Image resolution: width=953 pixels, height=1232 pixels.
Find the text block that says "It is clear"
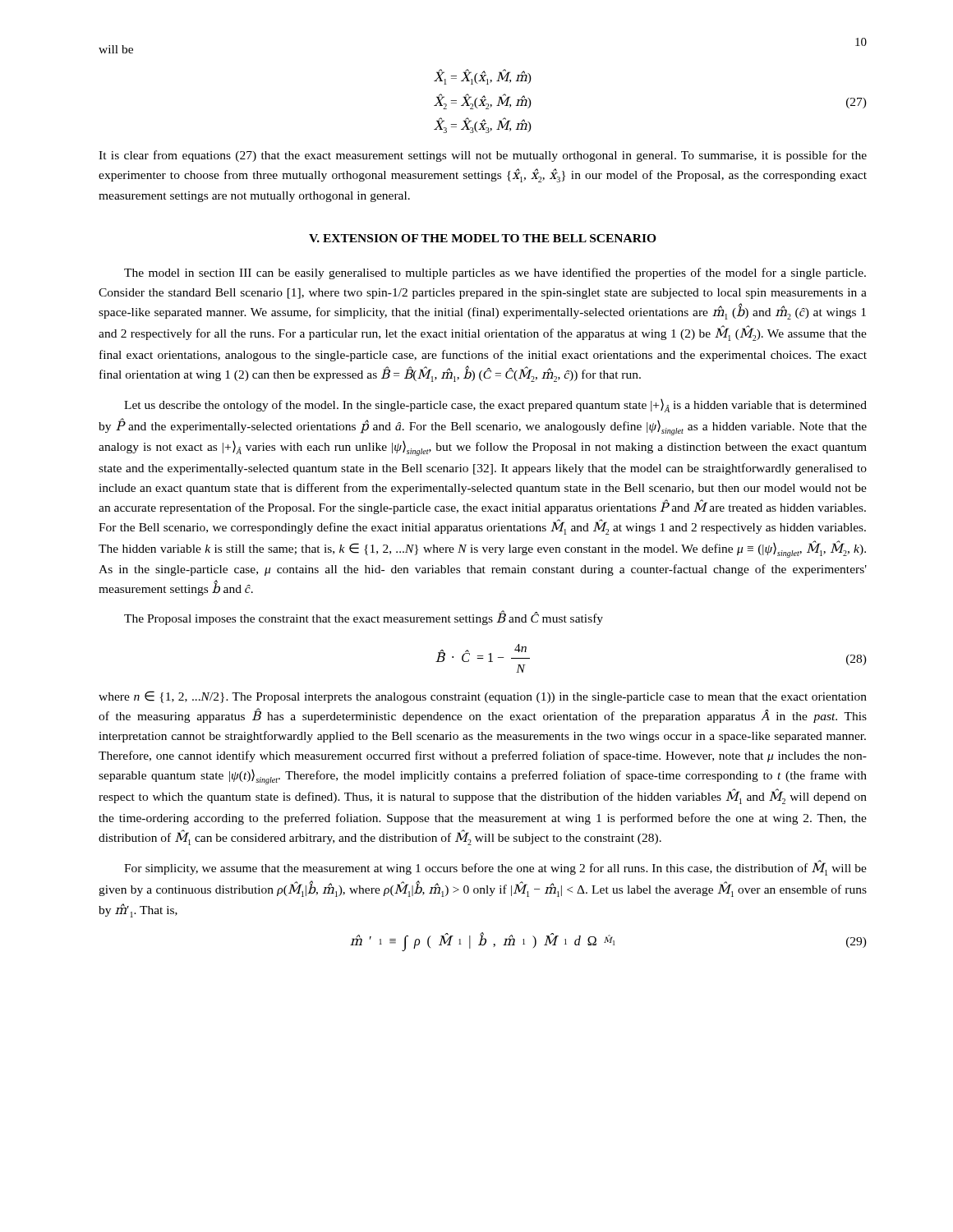click(x=483, y=175)
